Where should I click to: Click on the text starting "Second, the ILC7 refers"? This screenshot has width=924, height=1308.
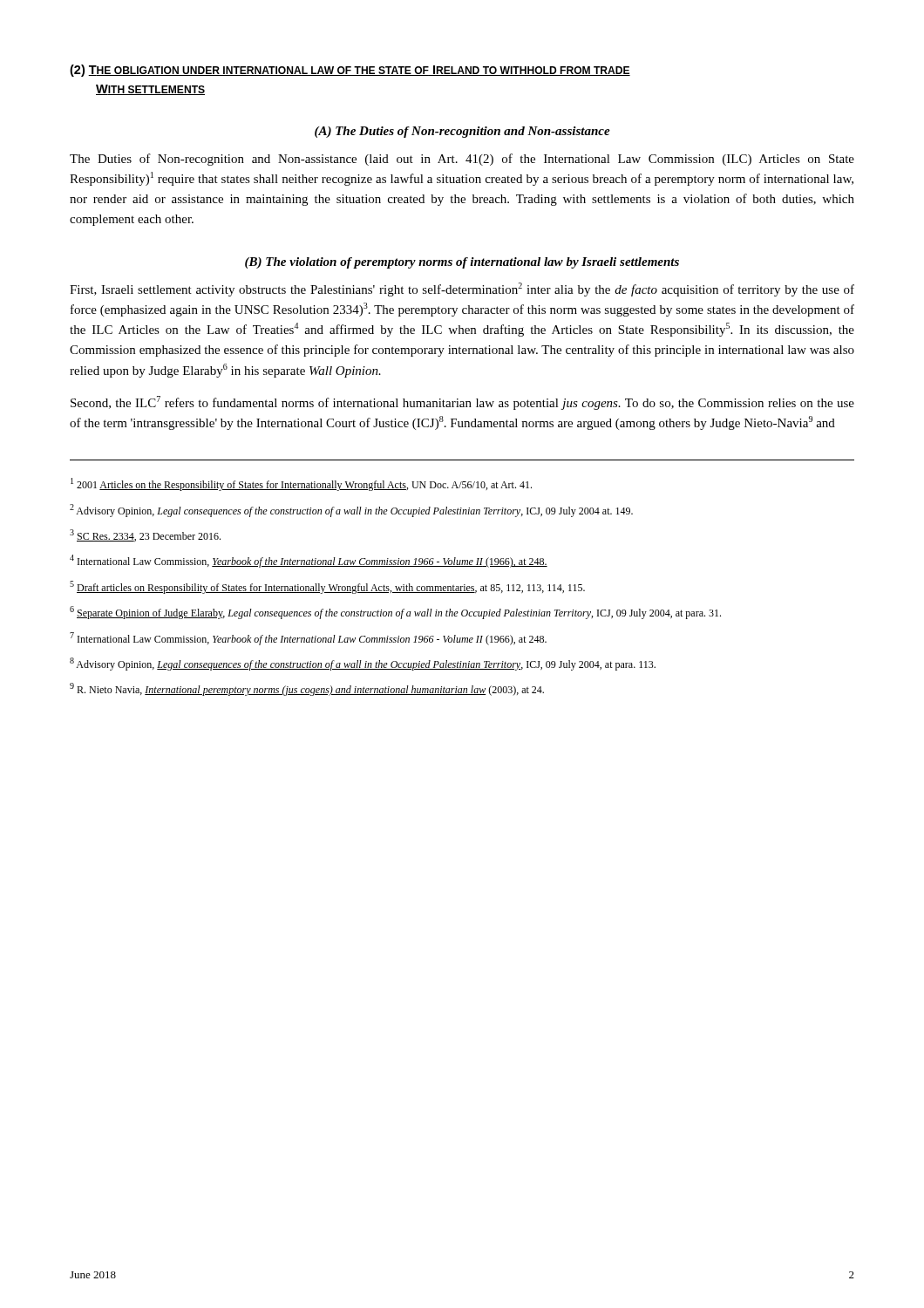tap(462, 413)
